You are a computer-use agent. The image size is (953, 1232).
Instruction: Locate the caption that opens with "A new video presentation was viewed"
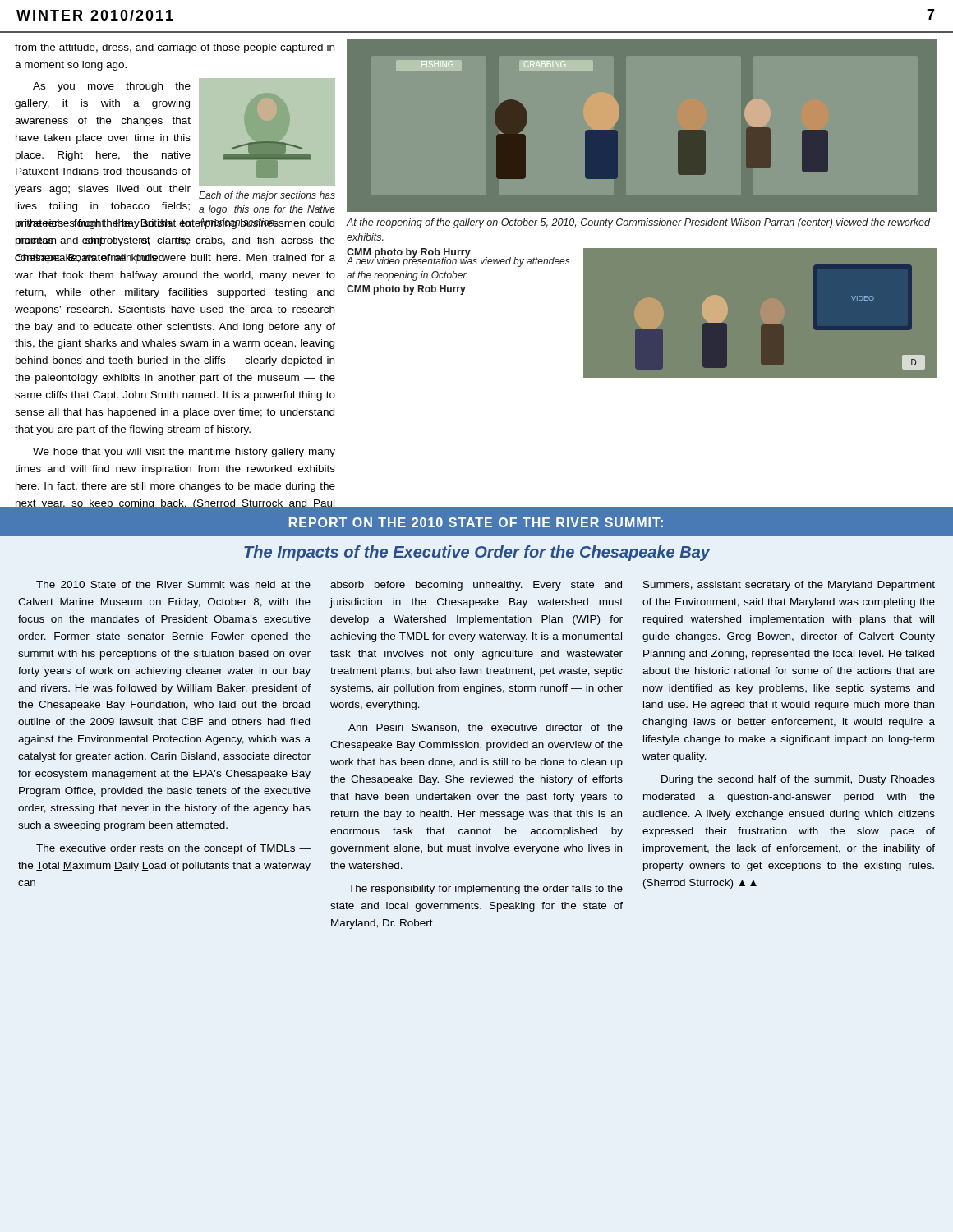[x=458, y=275]
